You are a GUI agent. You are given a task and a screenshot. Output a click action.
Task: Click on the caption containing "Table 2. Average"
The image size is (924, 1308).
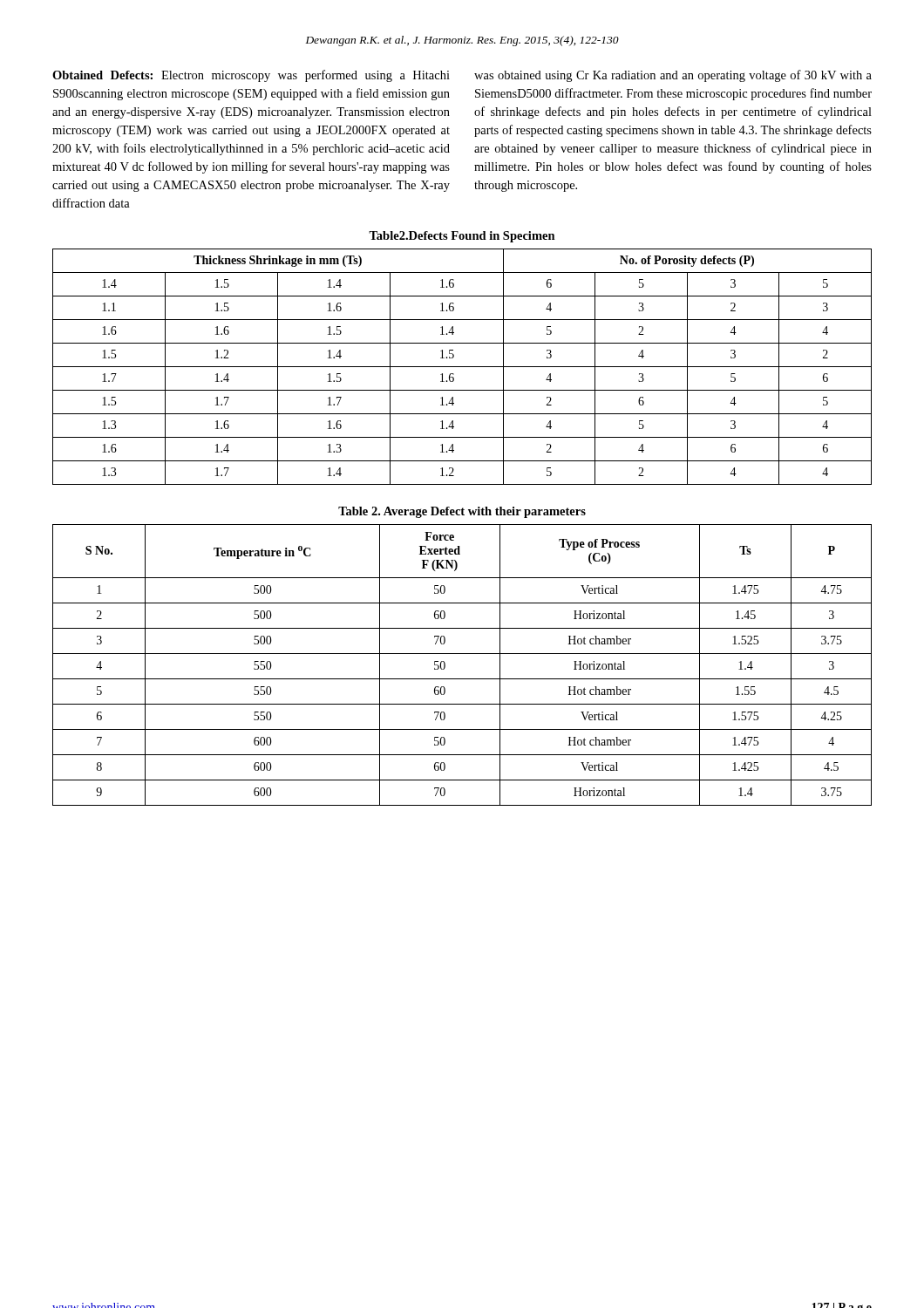pyautogui.click(x=462, y=511)
